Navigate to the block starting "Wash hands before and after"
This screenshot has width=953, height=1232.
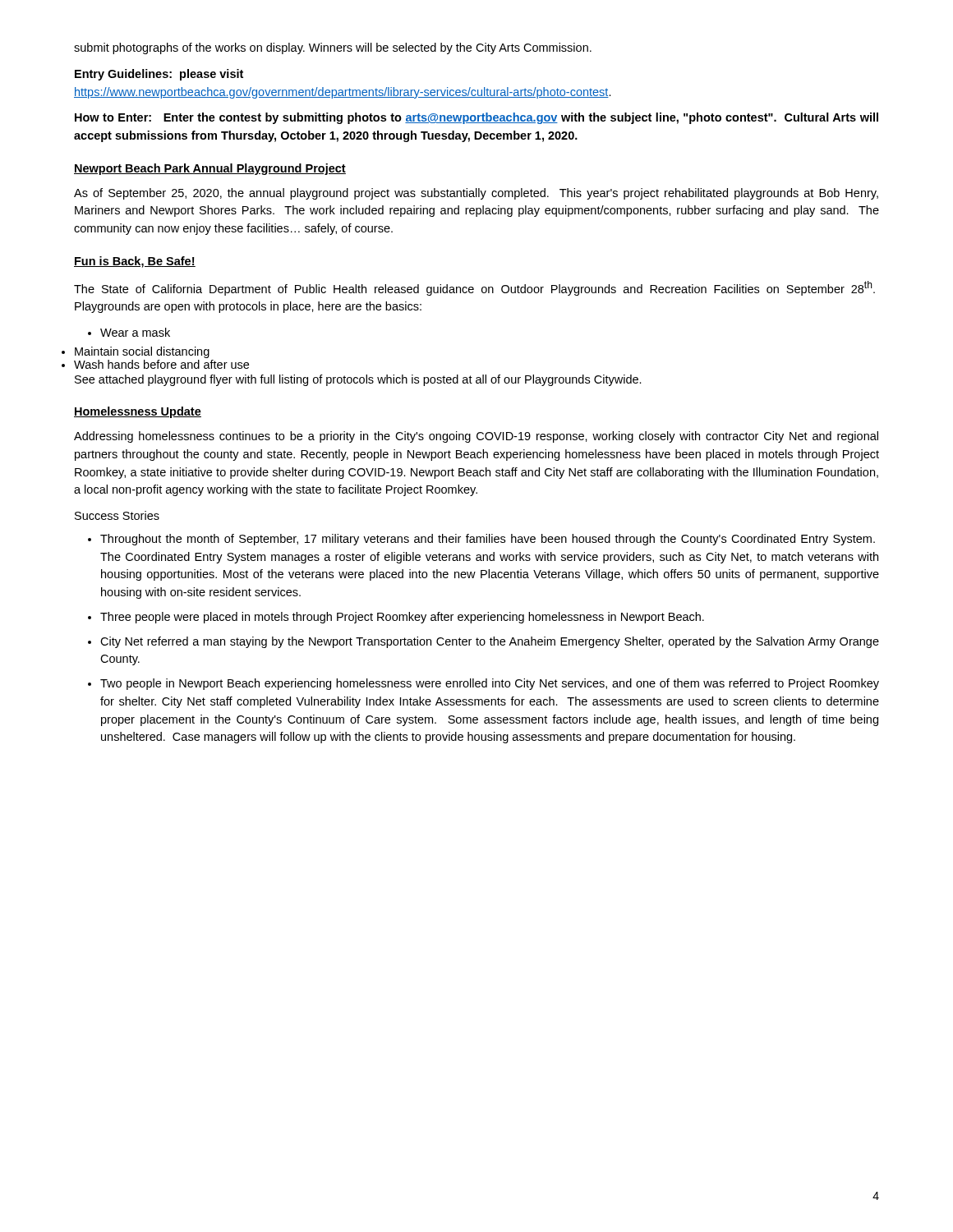tap(161, 364)
